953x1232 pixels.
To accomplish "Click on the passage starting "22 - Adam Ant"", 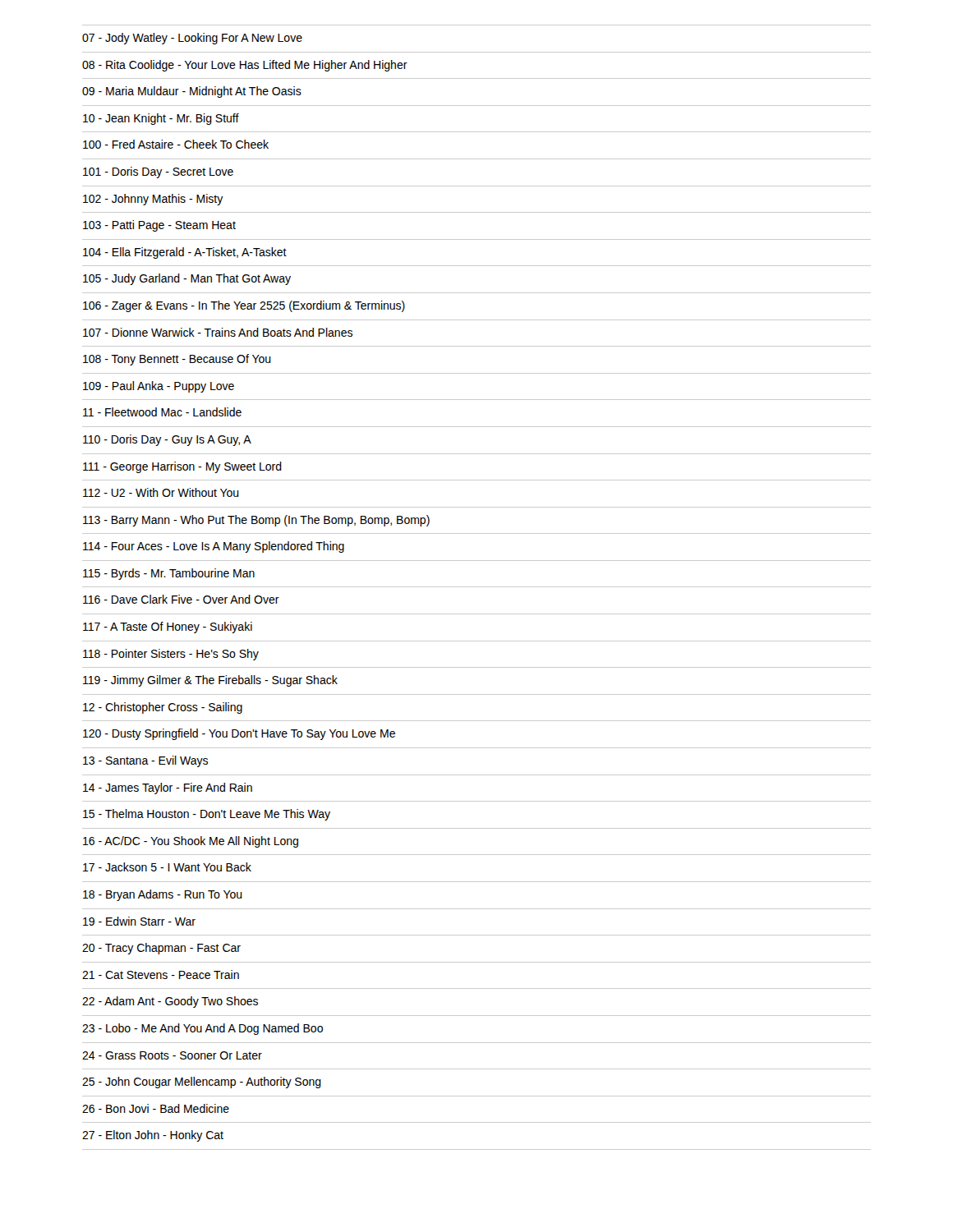I will click(x=170, y=1001).
